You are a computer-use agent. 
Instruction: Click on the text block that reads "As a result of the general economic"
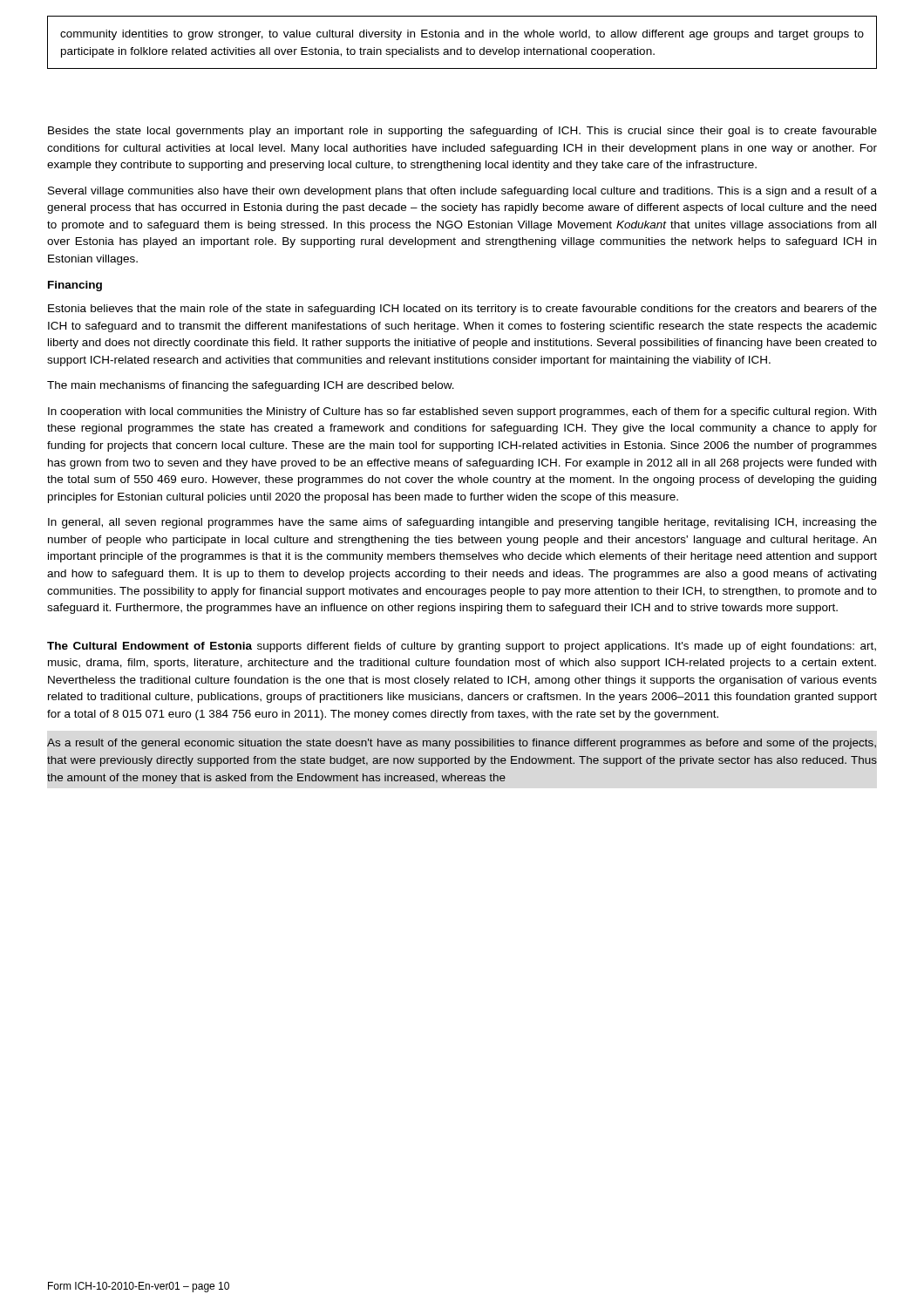pyautogui.click(x=462, y=760)
